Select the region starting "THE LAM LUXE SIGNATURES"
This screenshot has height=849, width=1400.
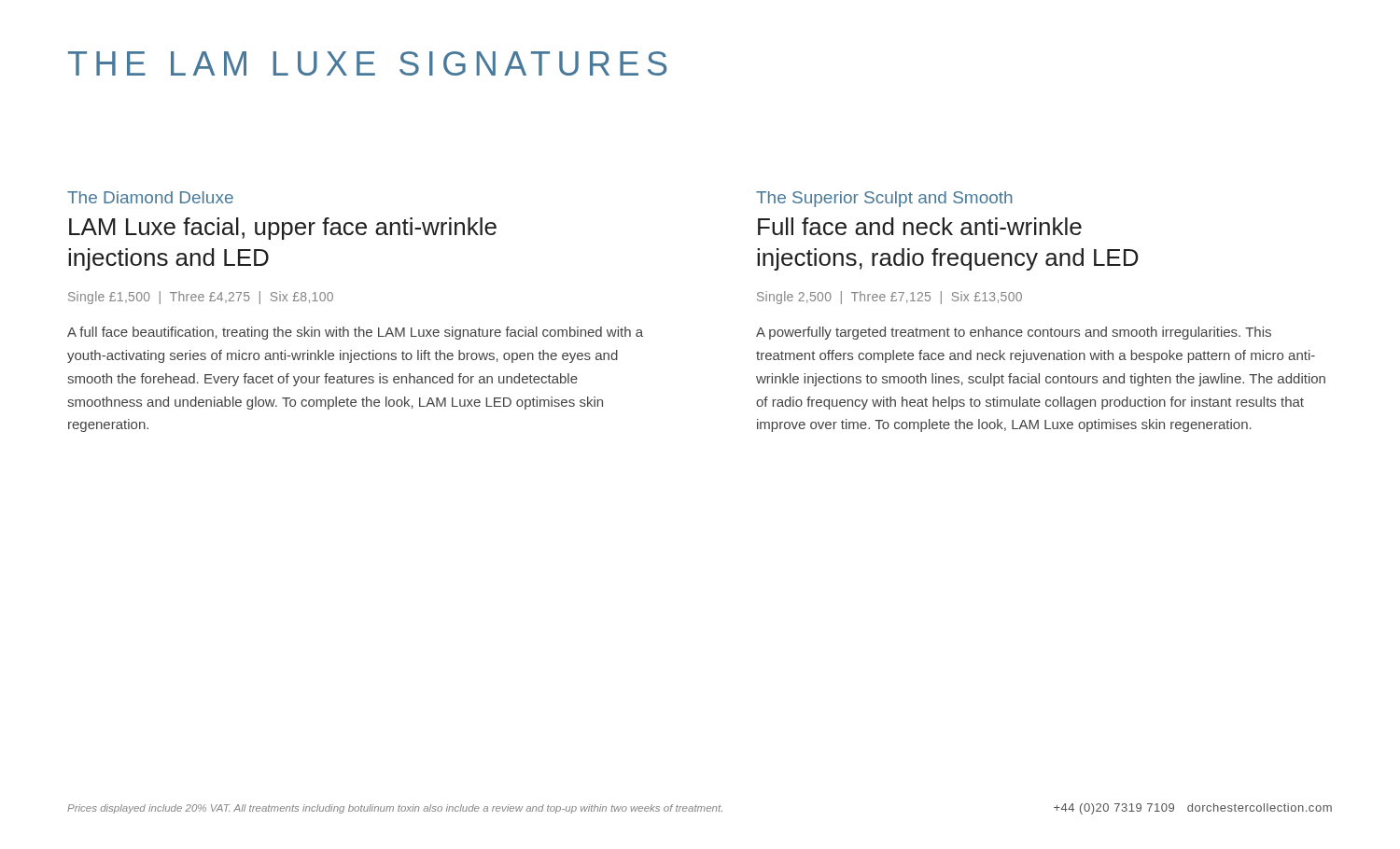coord(368,63)
